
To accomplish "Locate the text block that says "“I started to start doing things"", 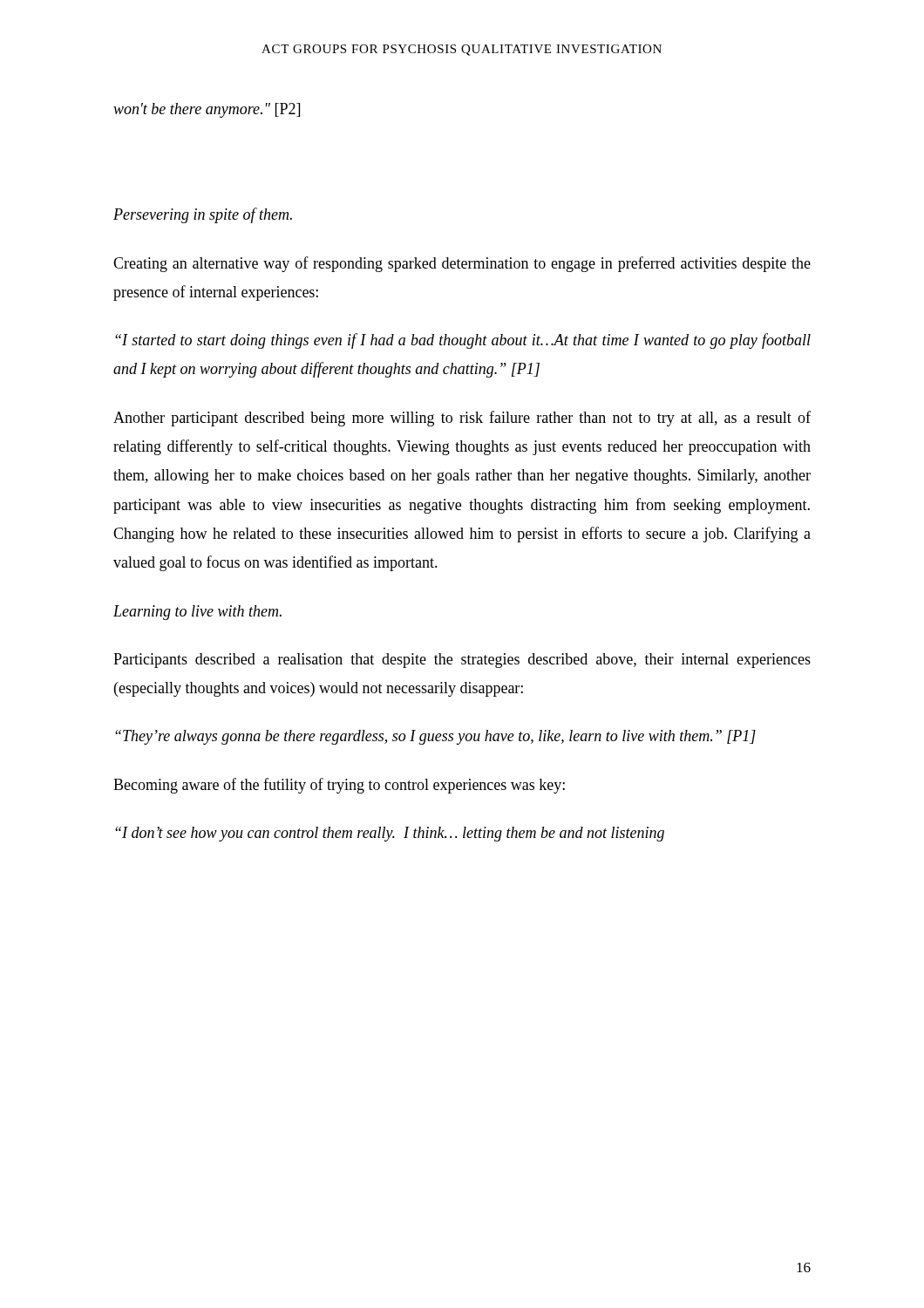I will (x=462, y=355).
